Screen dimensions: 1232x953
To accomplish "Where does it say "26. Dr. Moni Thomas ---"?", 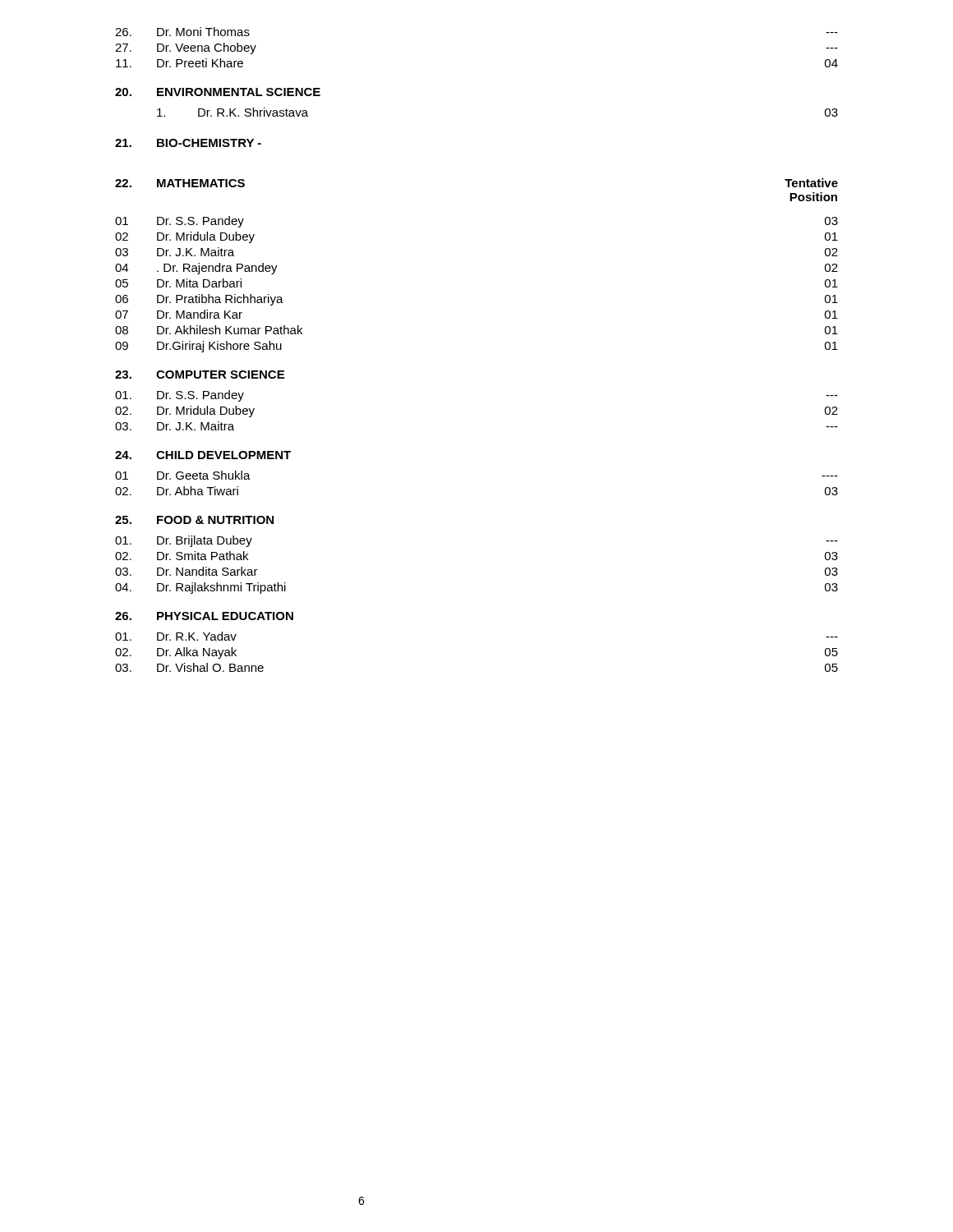I will [x=200, y=32].
